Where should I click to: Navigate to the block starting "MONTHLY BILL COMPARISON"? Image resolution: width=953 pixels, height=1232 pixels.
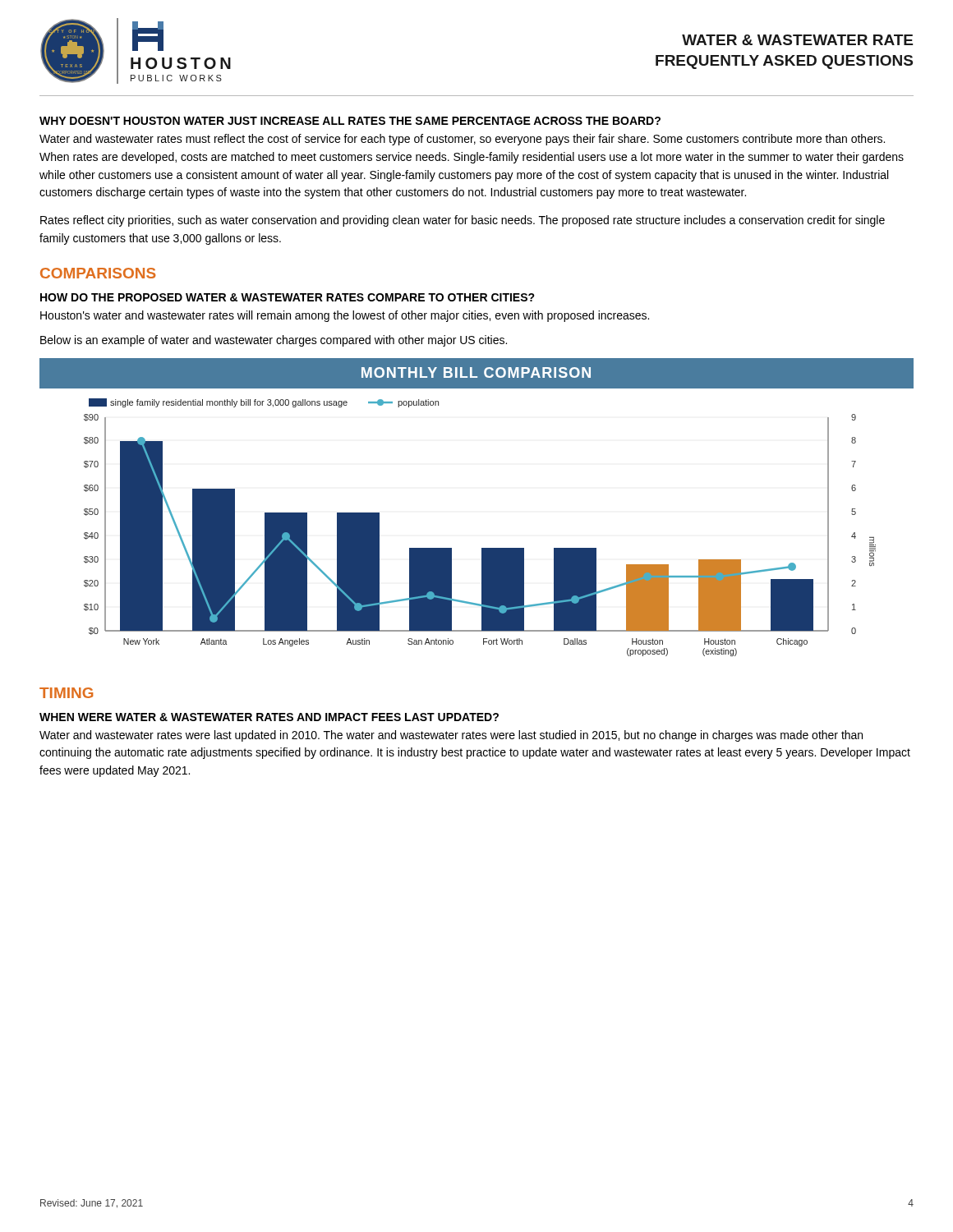476,373
